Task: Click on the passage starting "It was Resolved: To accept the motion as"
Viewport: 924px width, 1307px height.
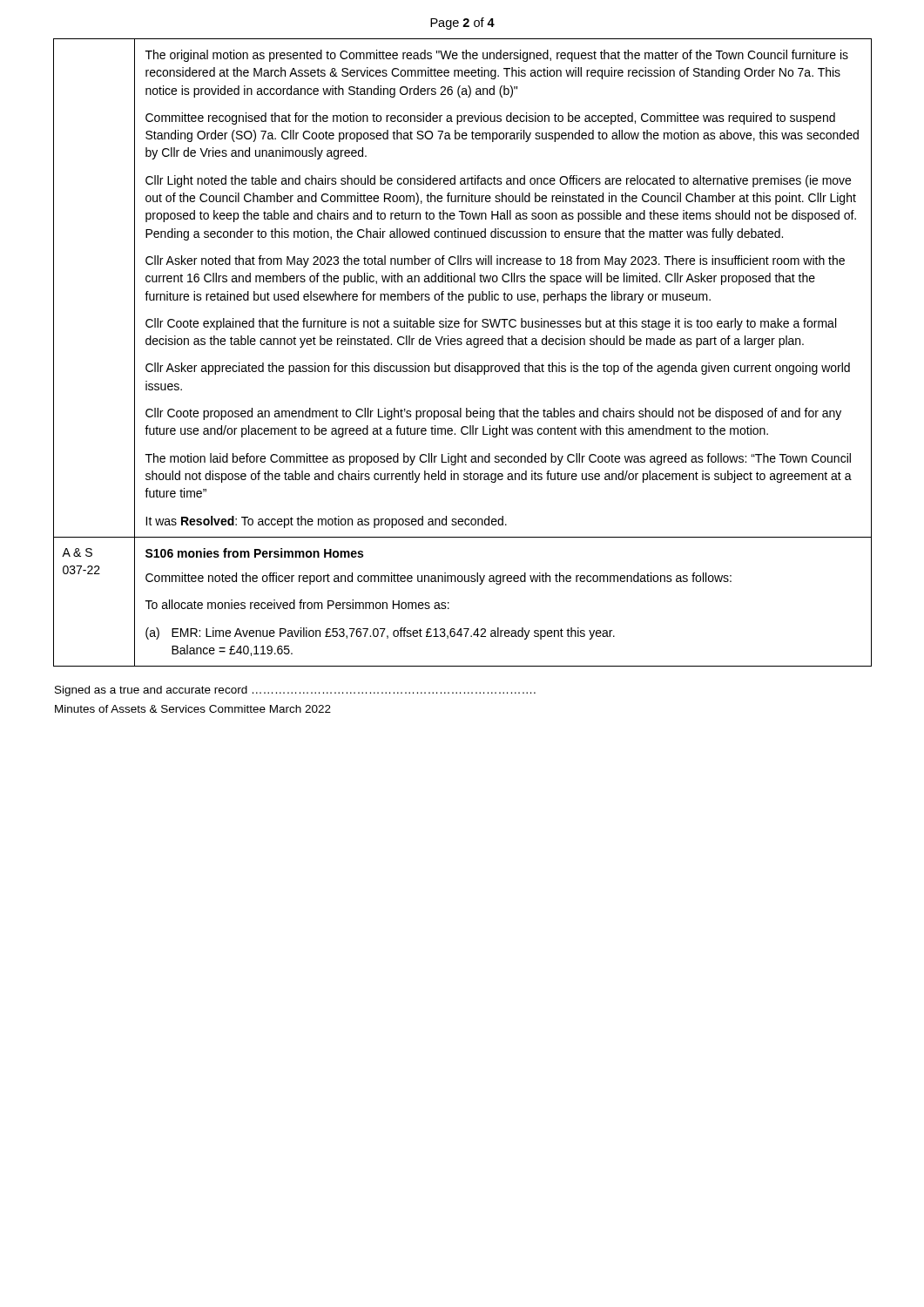Action: [326, 521]
